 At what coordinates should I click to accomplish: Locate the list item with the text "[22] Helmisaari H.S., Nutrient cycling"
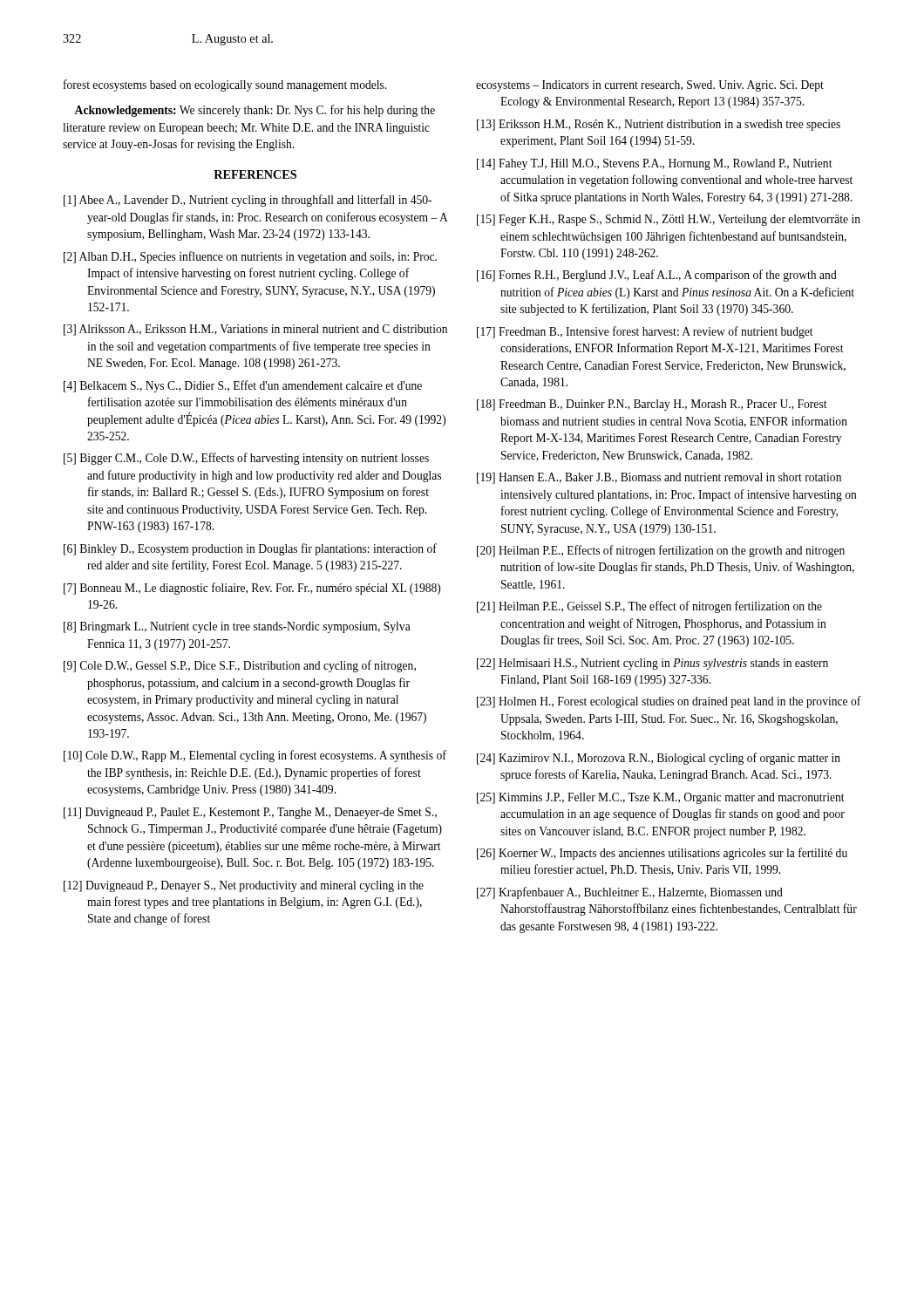[x=652, y=671]
